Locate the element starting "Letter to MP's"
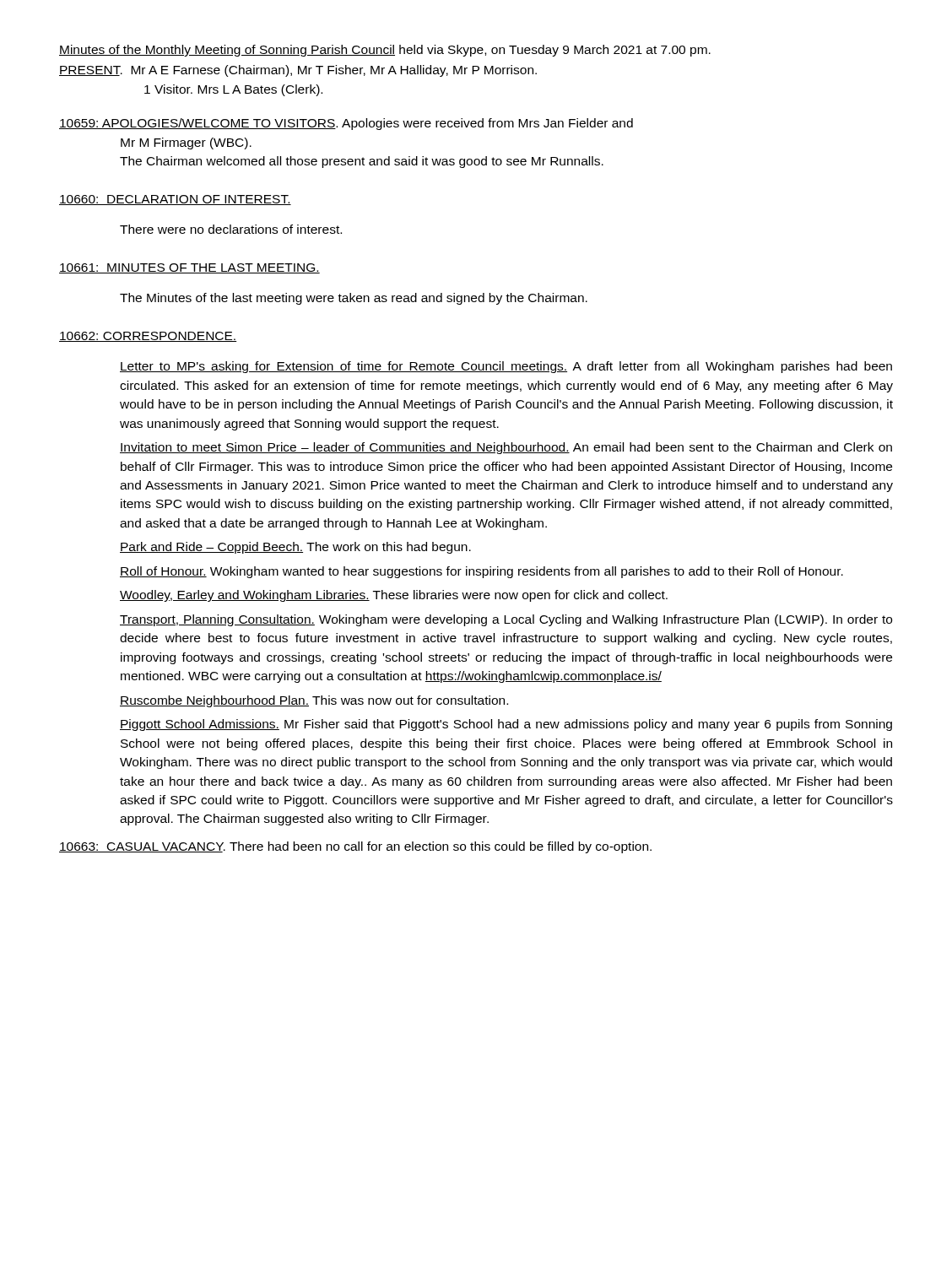Image resolution: width=952 pixels, height=1266 pixels. tap(506, 395)
